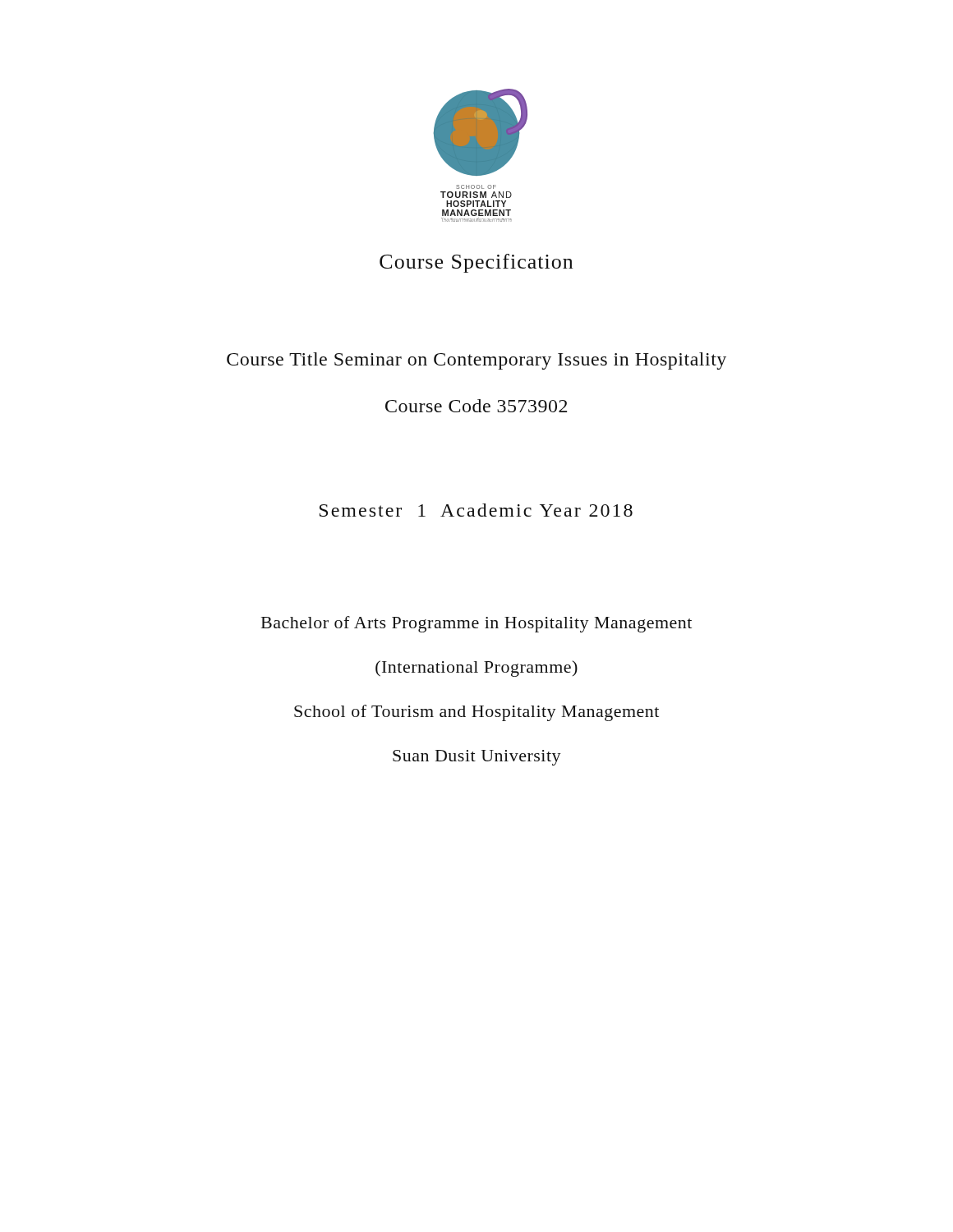Click on the logo
The width and height of the screenshot is (953, 1232).
476,150
